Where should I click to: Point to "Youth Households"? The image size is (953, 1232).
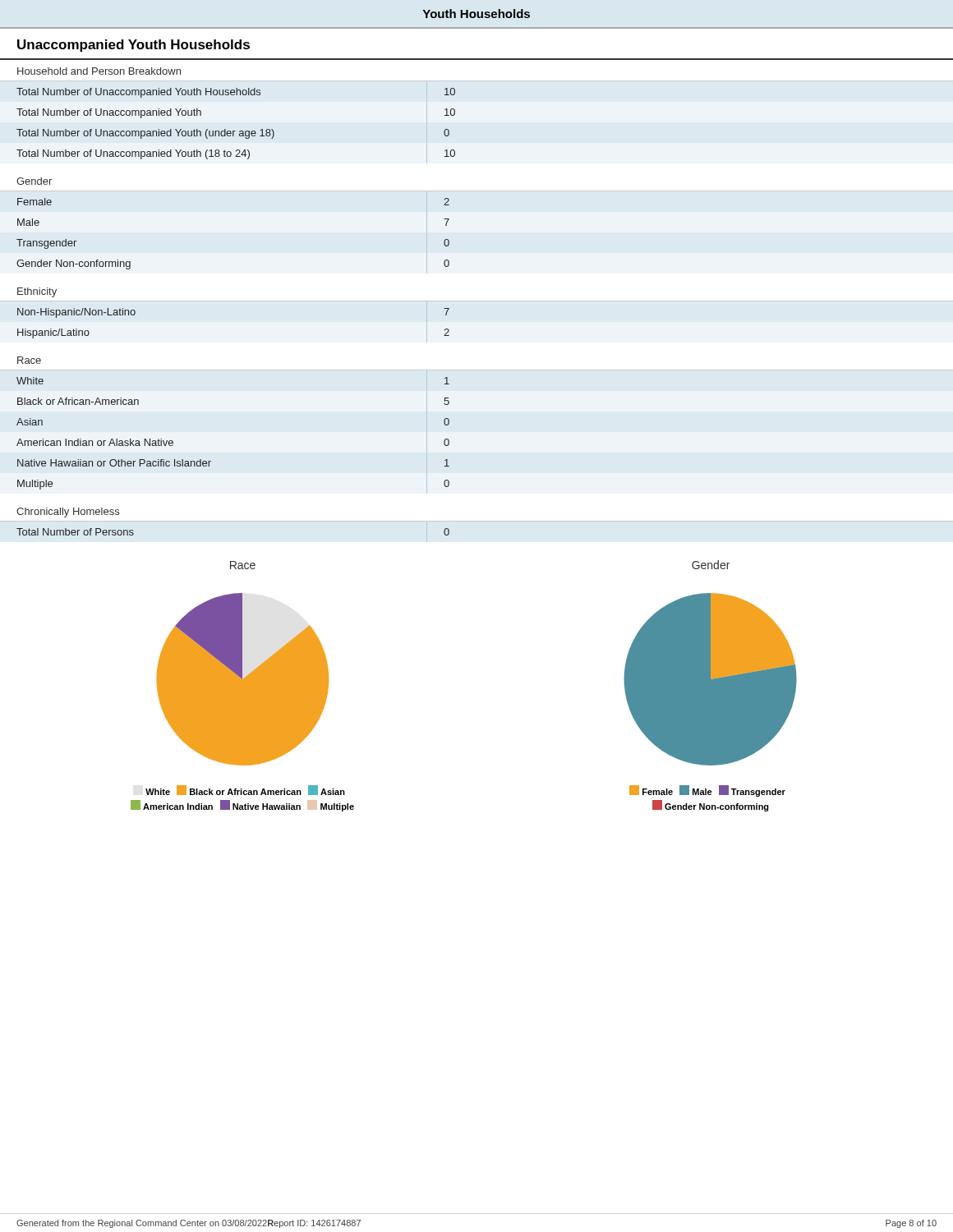(476, 14)
